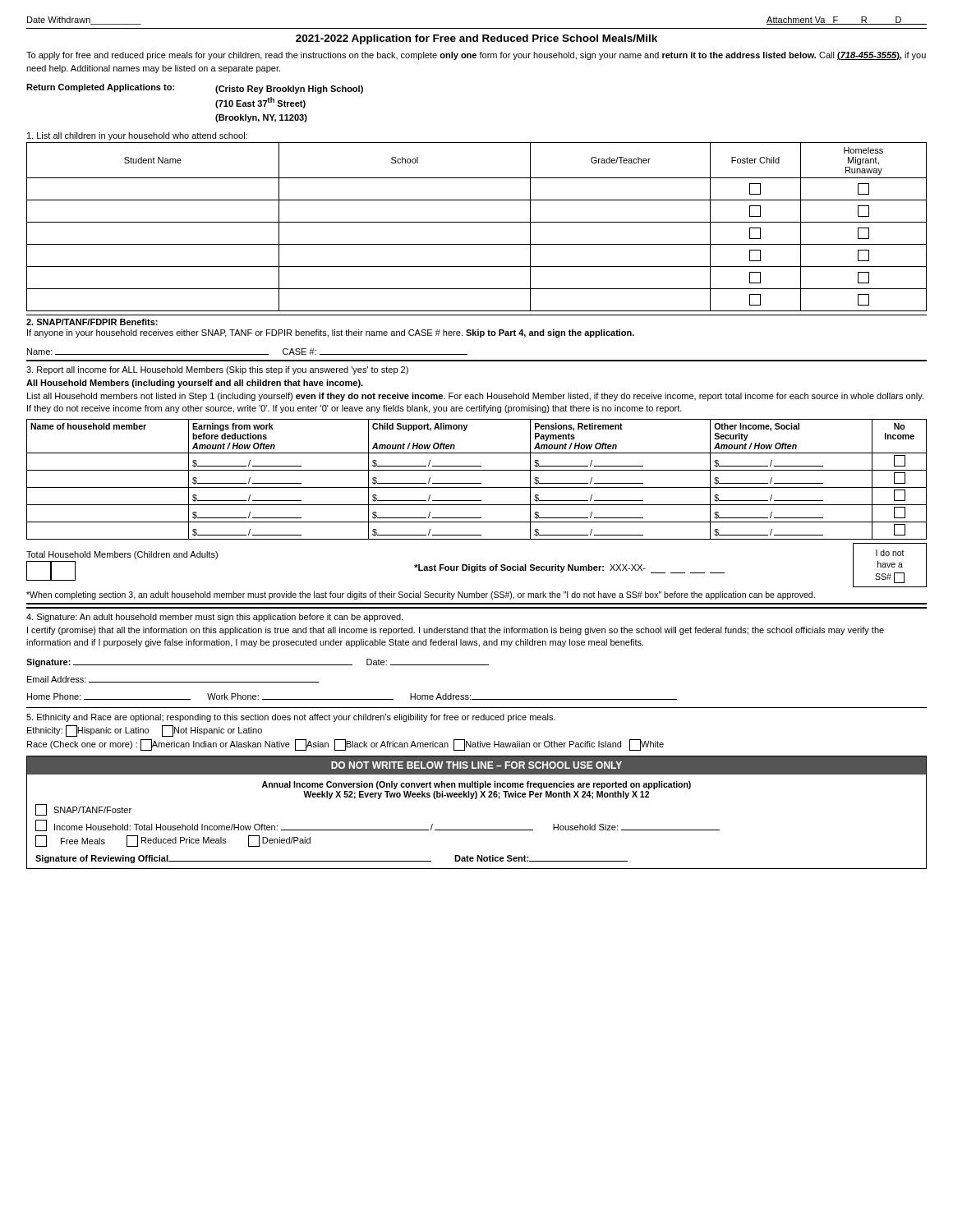The width and height of the screenshot is (953, 1232).
Task: Locate the block of text that opens with "To apply for free and reduced price meals"
Action: pos(476,62)
